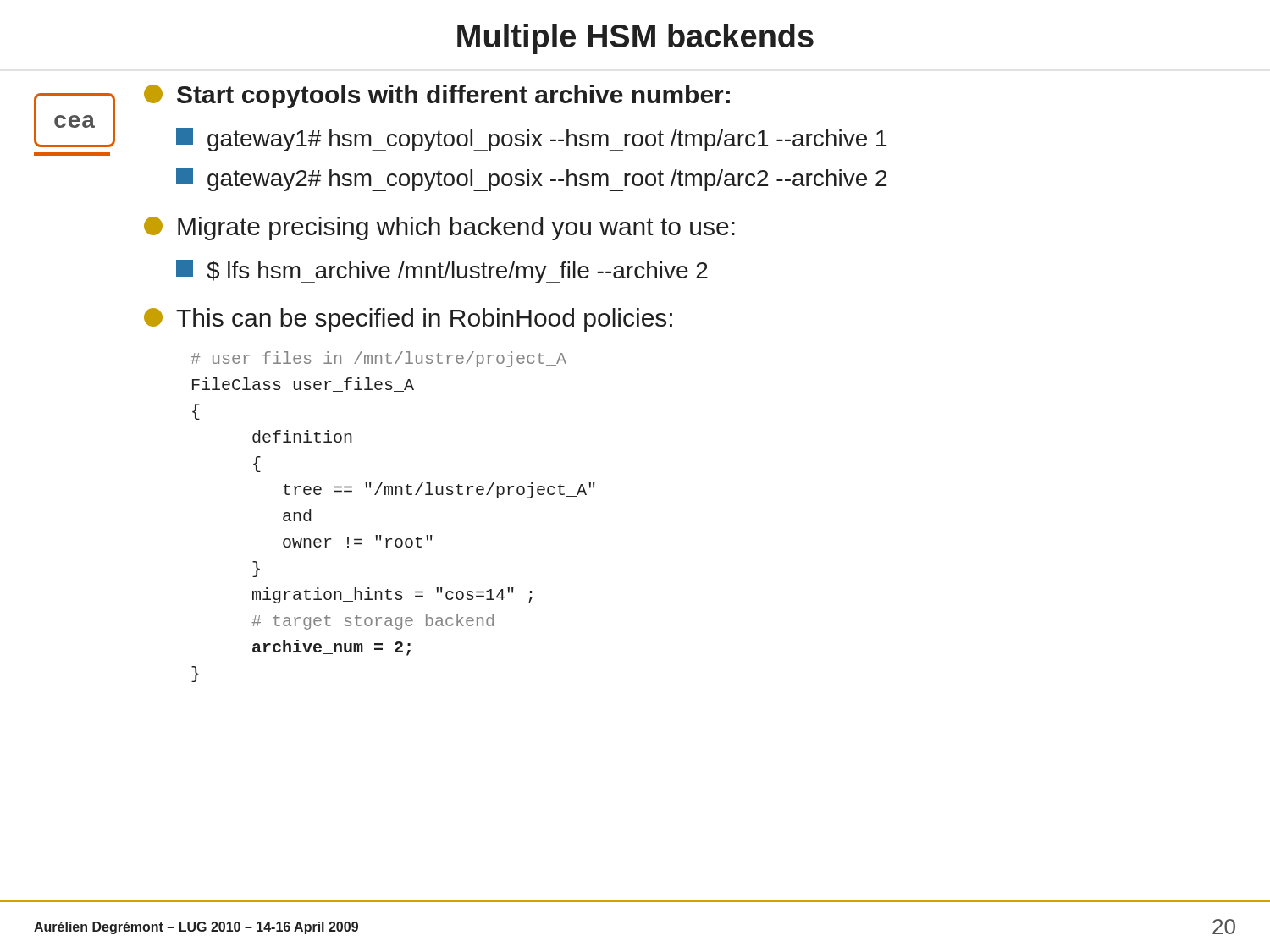Locate the element starting "This can be specified"
The height and width of the screenshot is (952, 1270).
coord(409,319)
